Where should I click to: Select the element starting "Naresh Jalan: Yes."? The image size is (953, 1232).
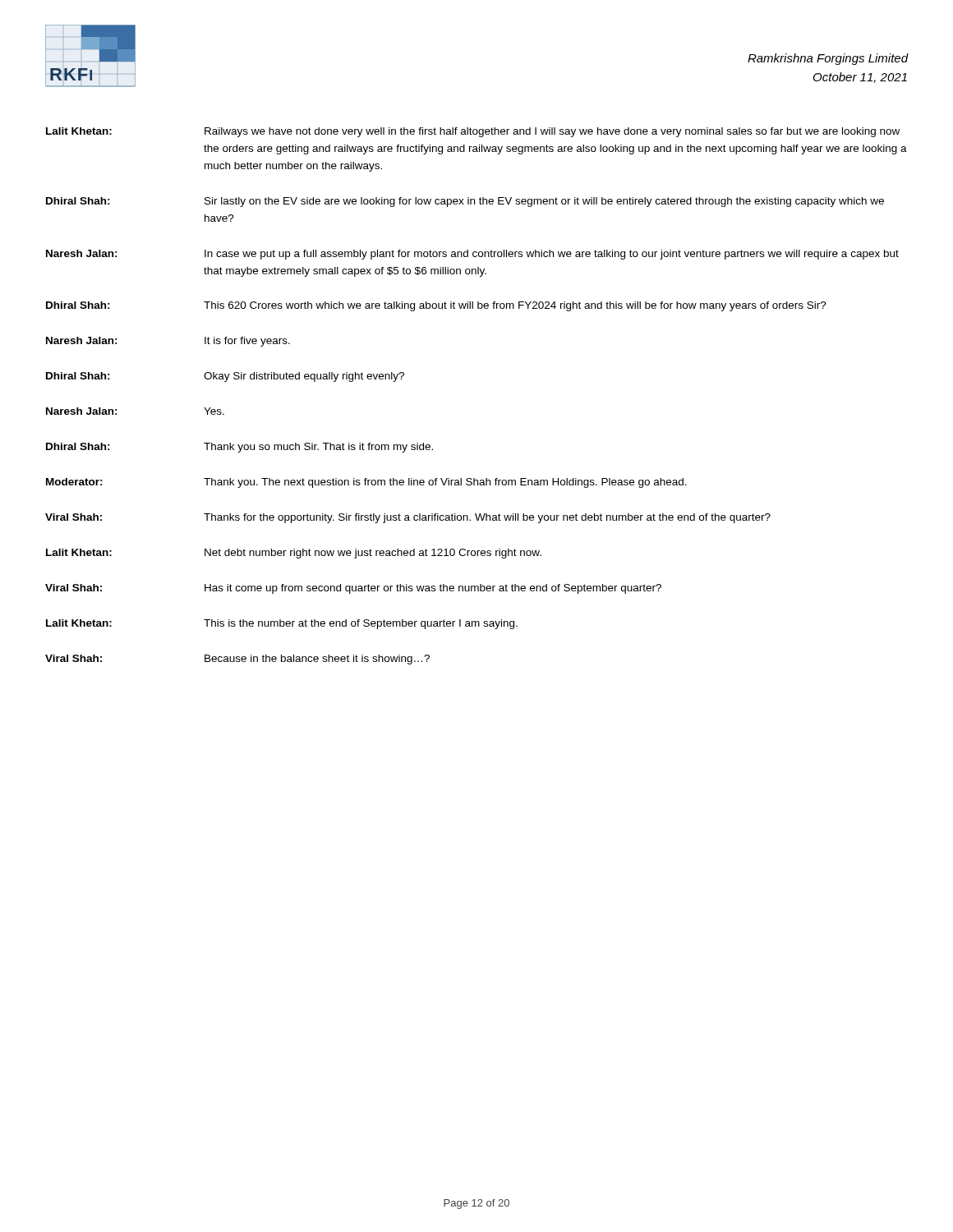[x=79, y=410]
